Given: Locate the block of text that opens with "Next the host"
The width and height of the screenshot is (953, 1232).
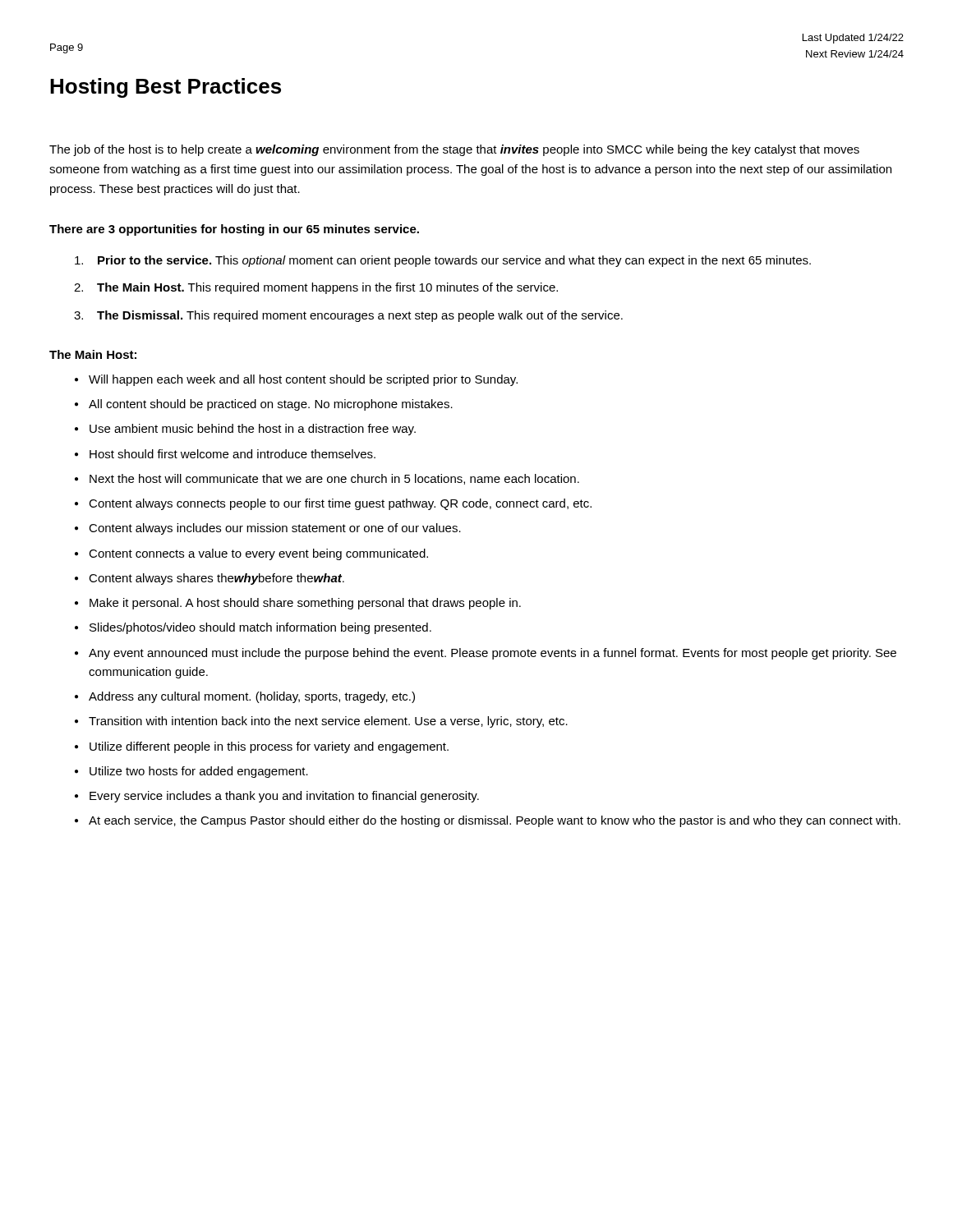Looking at the screenshot, I should [x=334, y=478].
